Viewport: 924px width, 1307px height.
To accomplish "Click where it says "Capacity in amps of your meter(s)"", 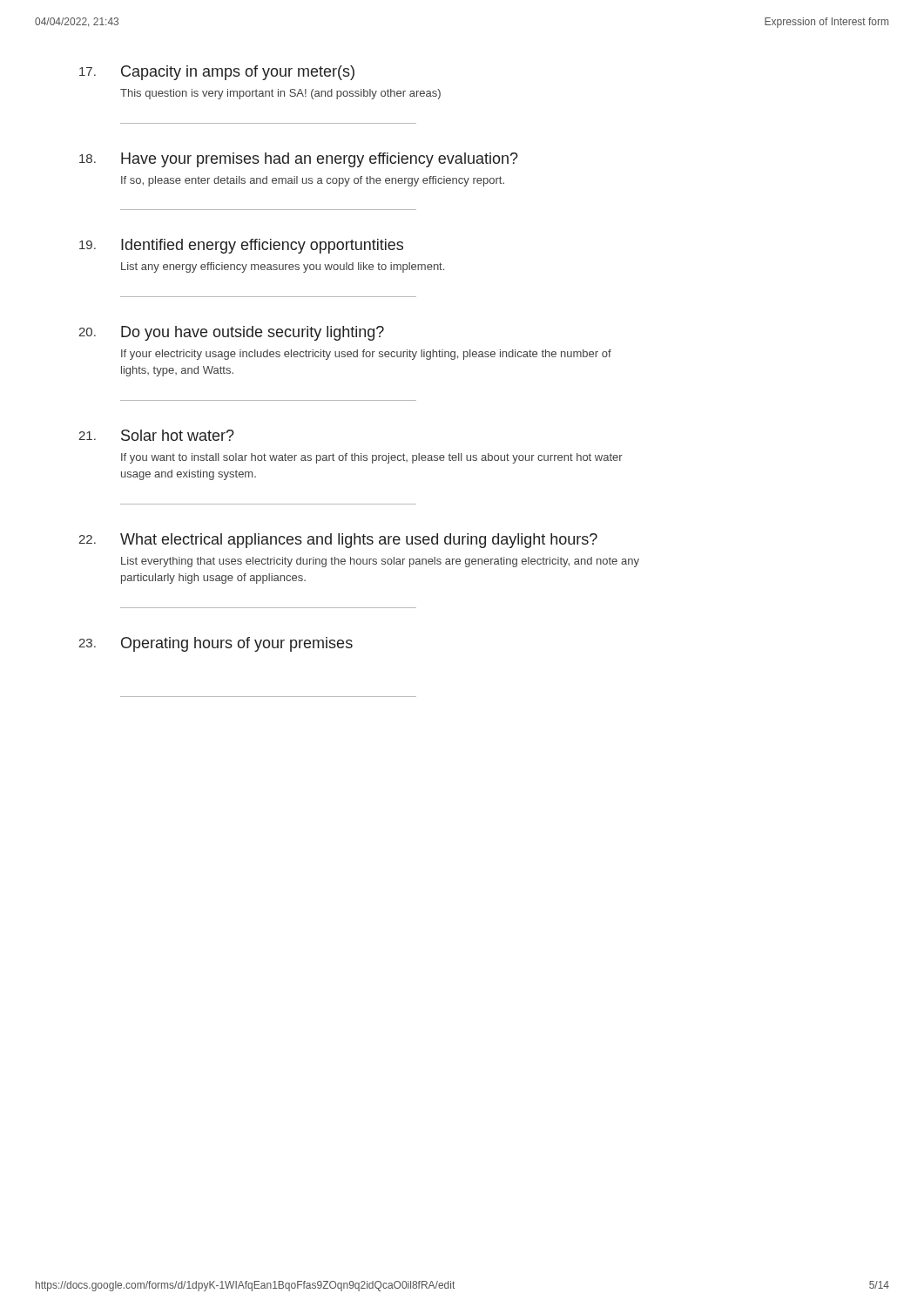I will tap(238, 71).
